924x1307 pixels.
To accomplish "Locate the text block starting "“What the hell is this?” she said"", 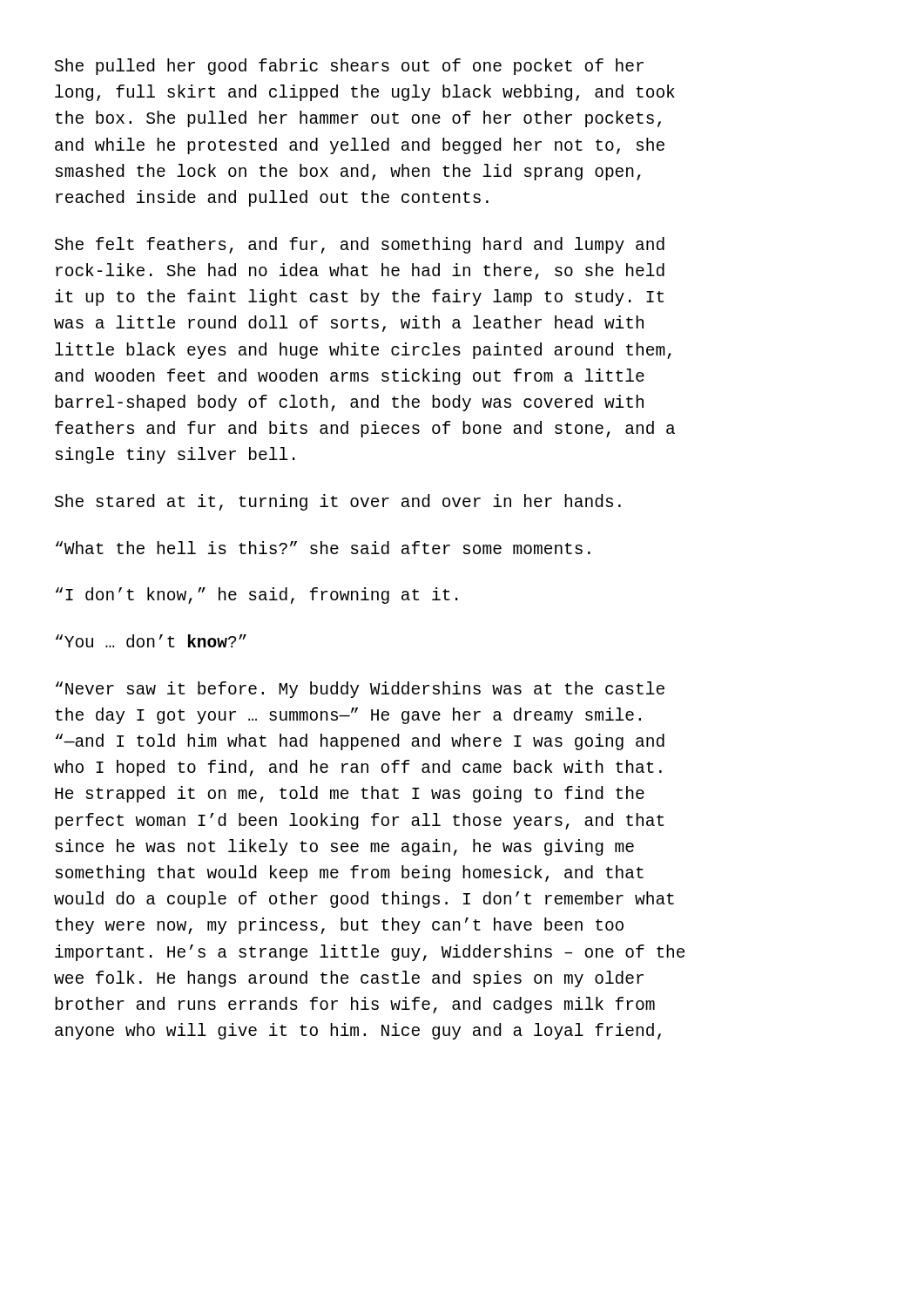I will point(324,550).
